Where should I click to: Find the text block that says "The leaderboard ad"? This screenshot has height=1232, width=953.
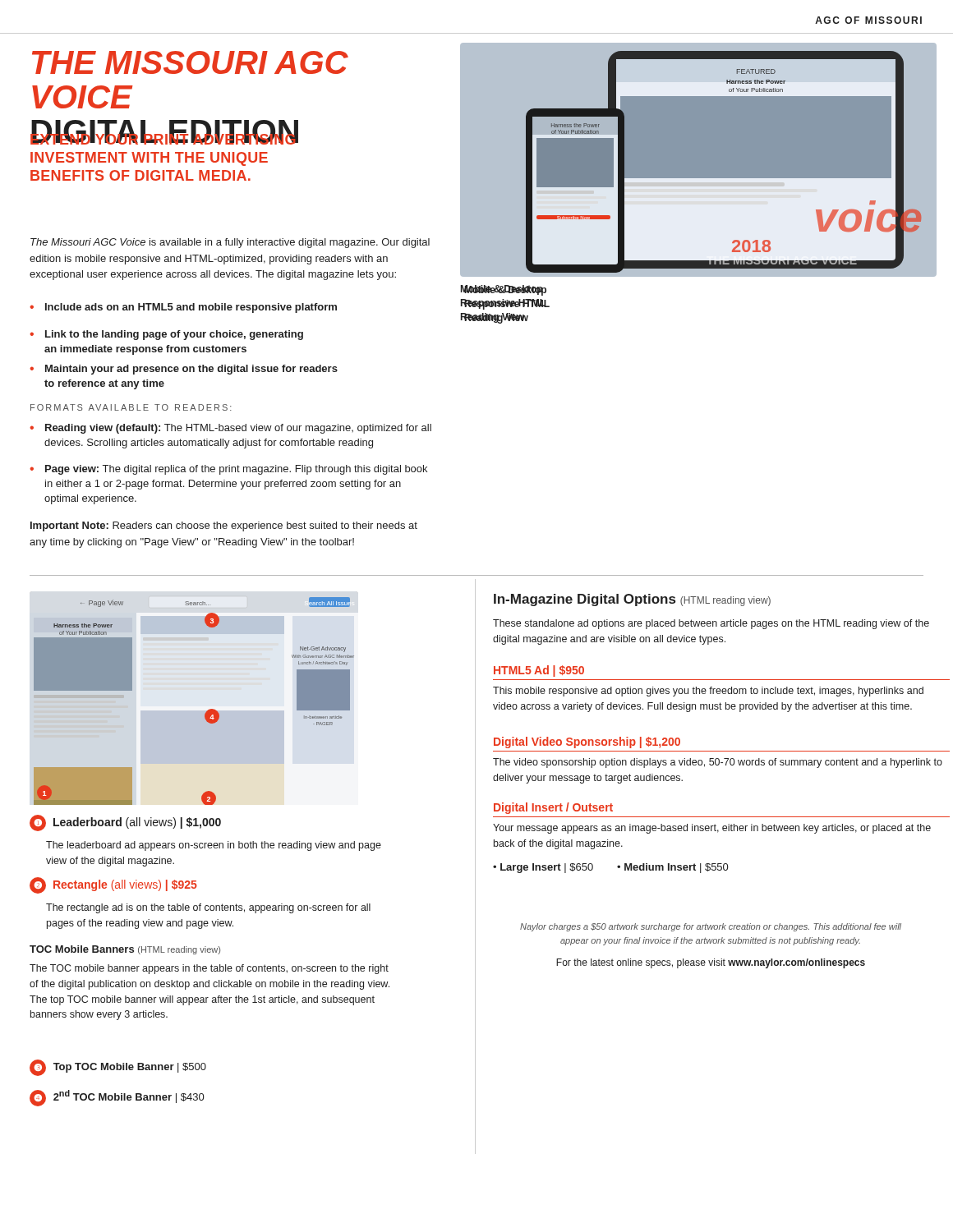(x=214, y=853)
